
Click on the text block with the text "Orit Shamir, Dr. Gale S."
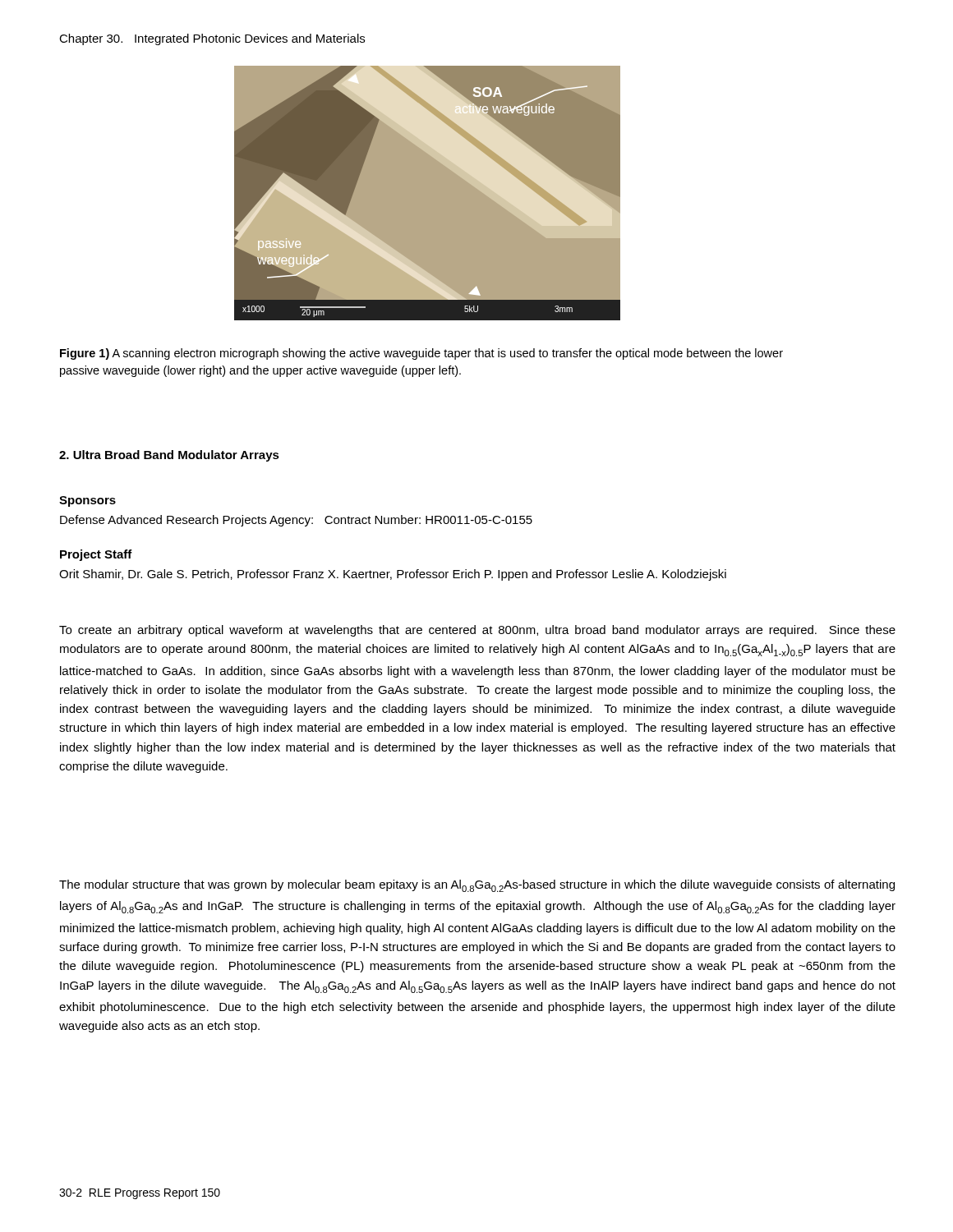[393, 574]
